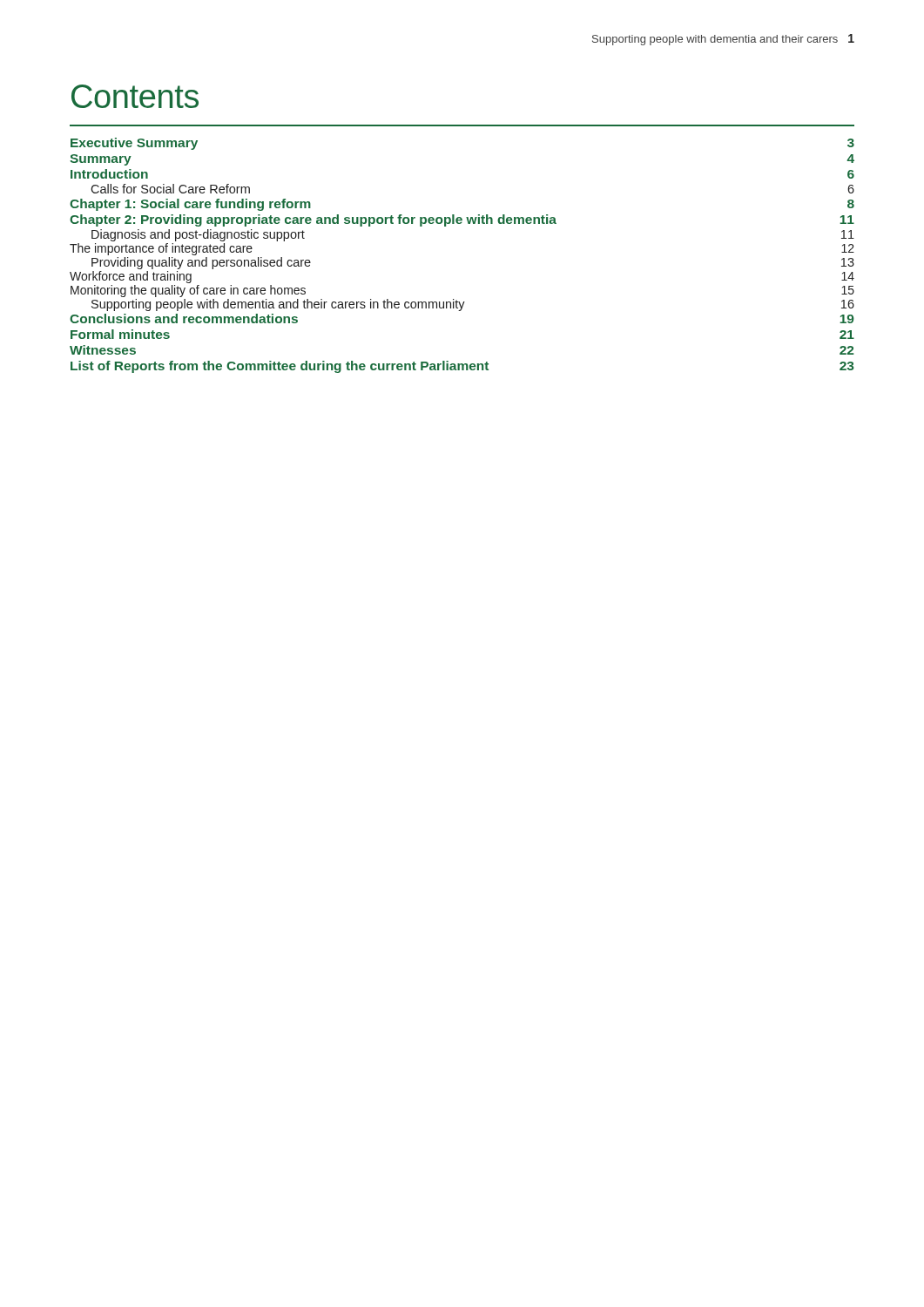Select a table

click(x=462, y=254)
